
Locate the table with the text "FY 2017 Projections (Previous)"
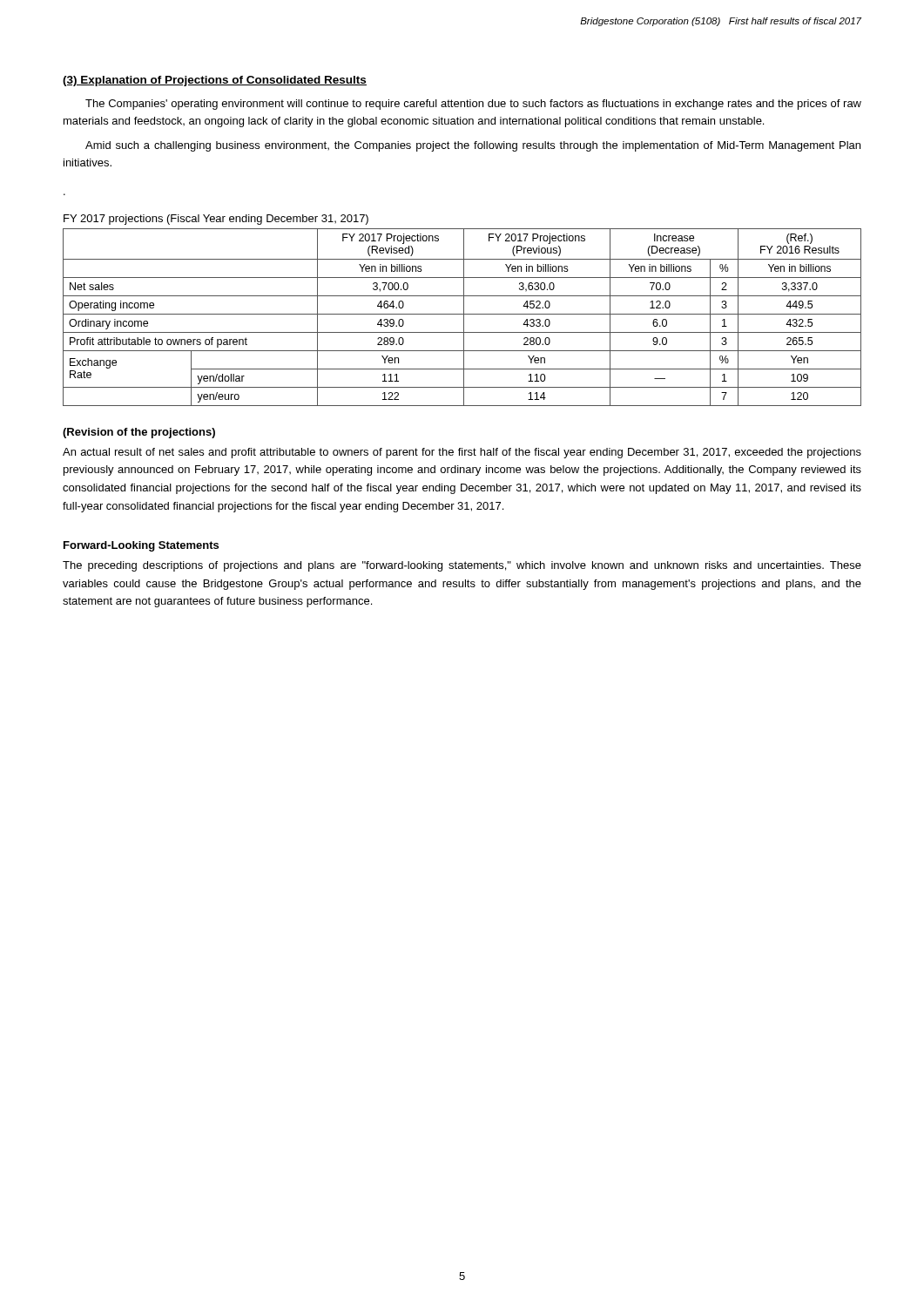[x=462, y=317]
